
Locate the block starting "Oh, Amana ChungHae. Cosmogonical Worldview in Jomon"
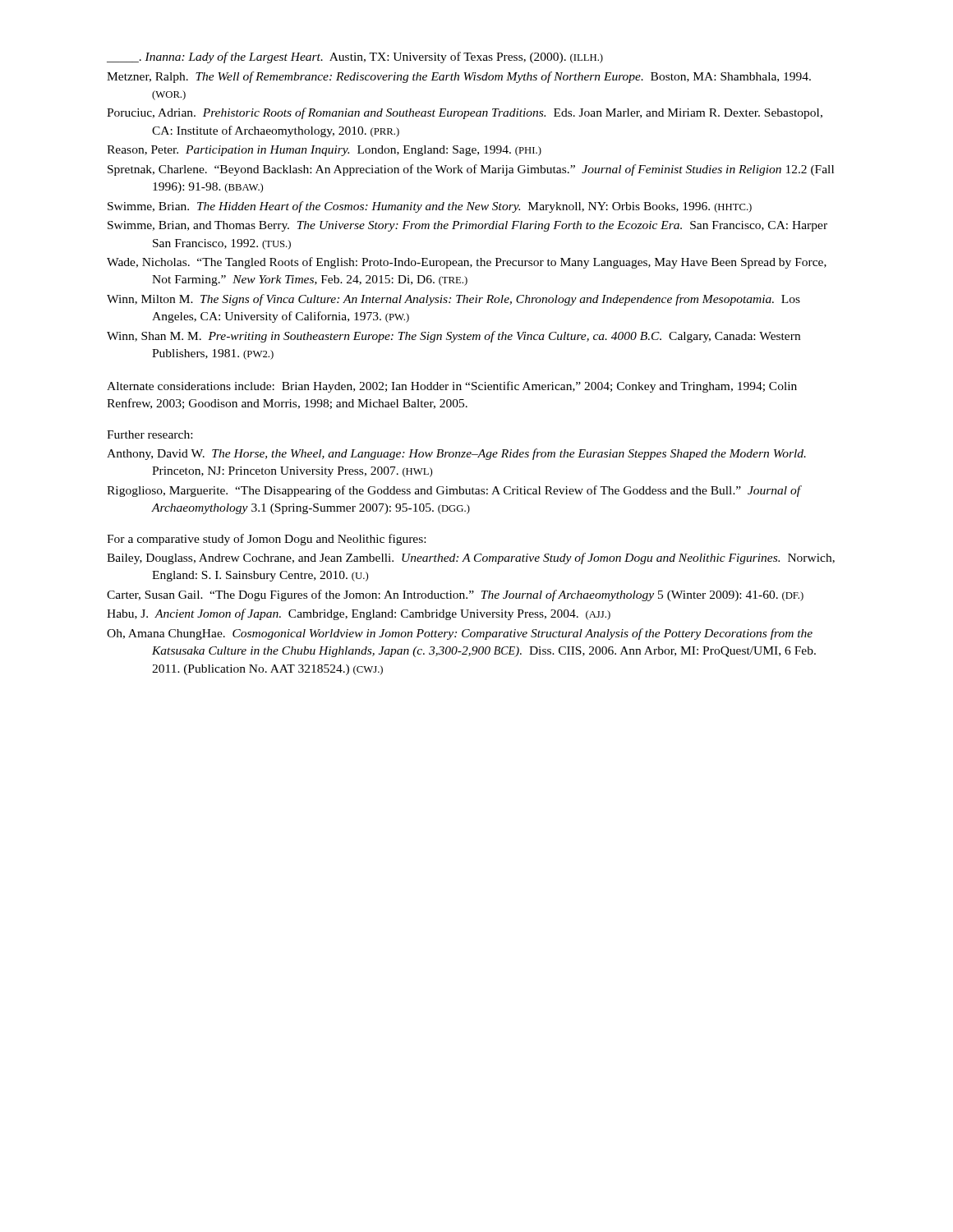462,650
